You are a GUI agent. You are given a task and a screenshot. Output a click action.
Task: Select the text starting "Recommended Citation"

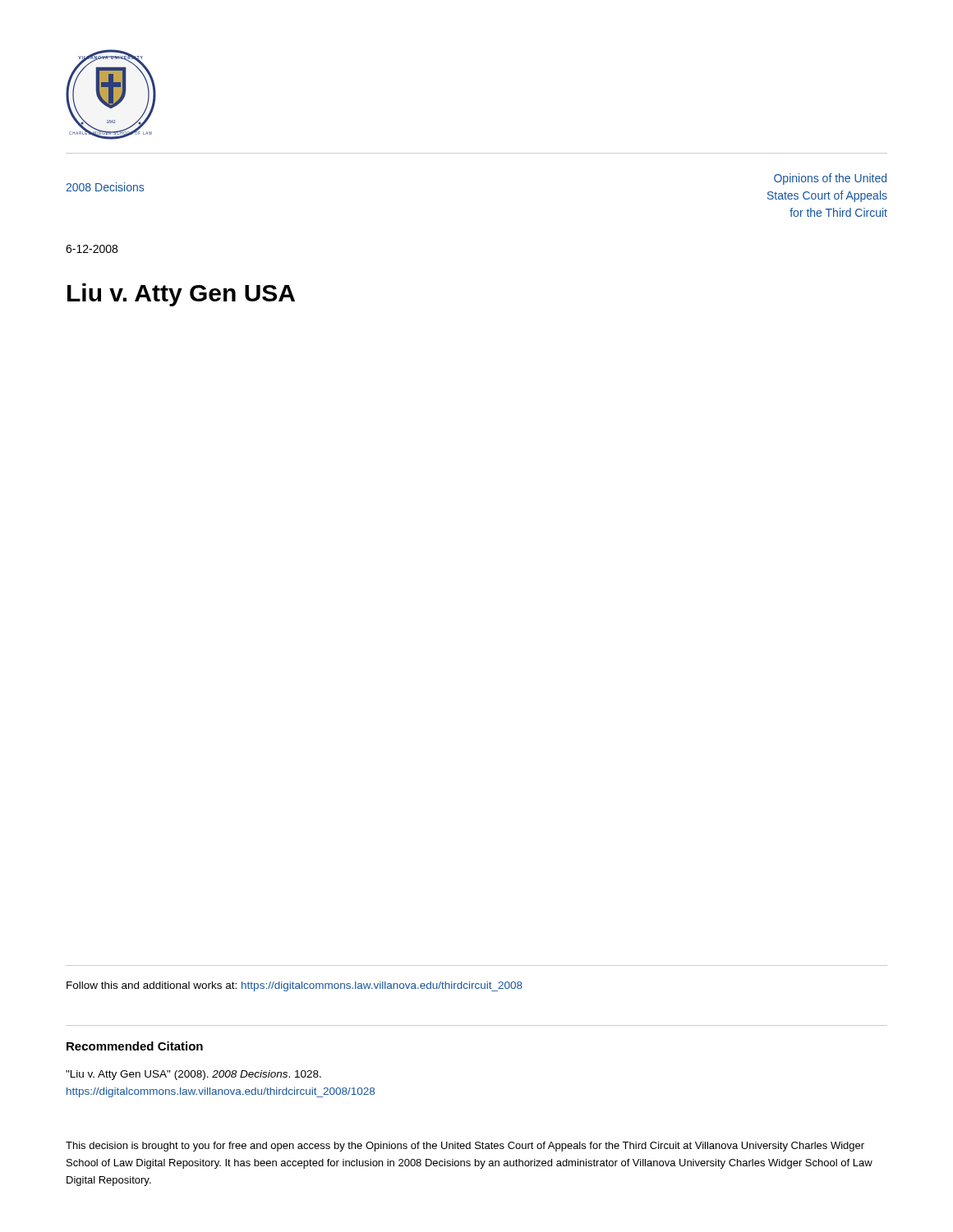click(x=135, y=1046)
